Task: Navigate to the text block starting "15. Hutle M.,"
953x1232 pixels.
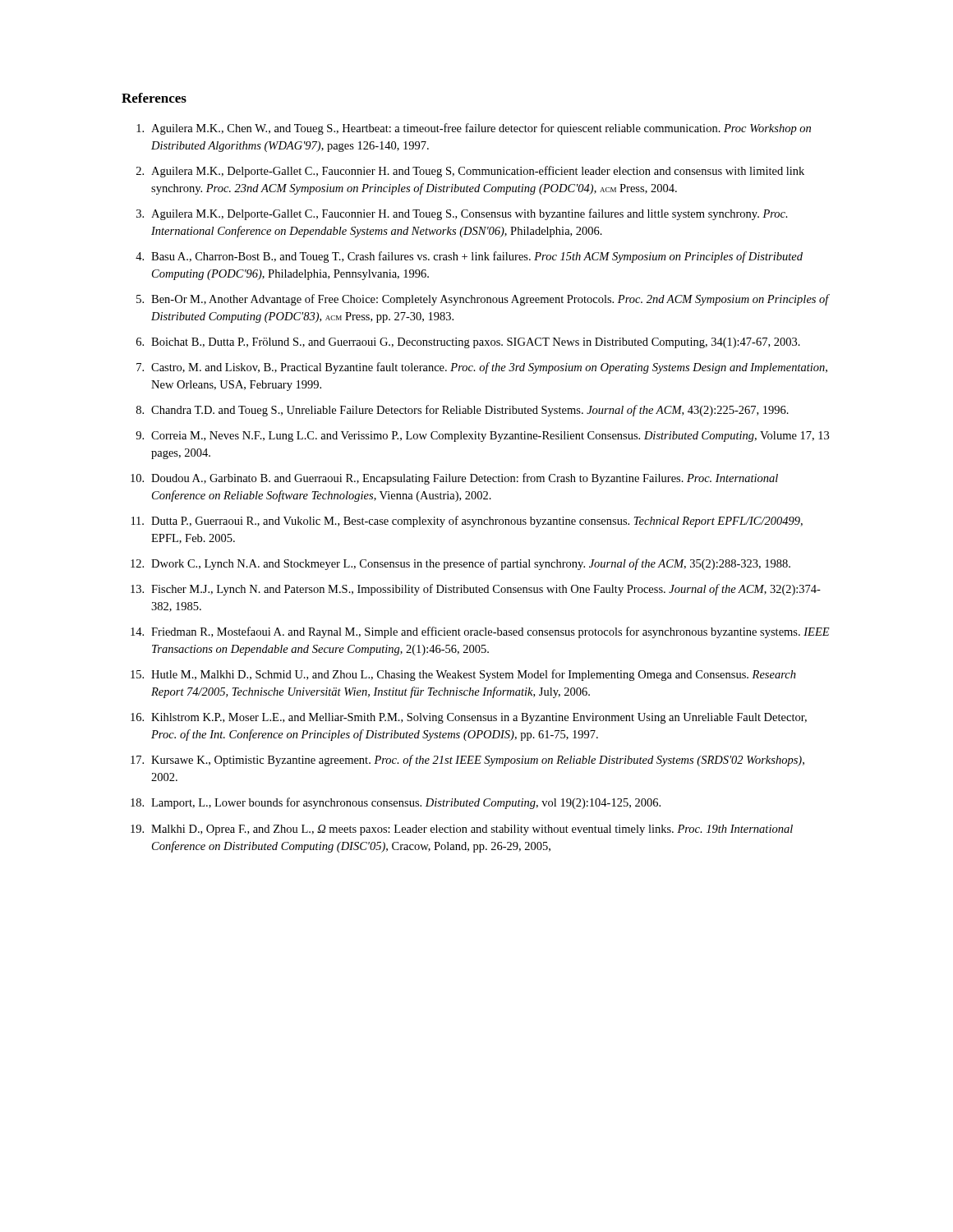Action: click(476, 684)
